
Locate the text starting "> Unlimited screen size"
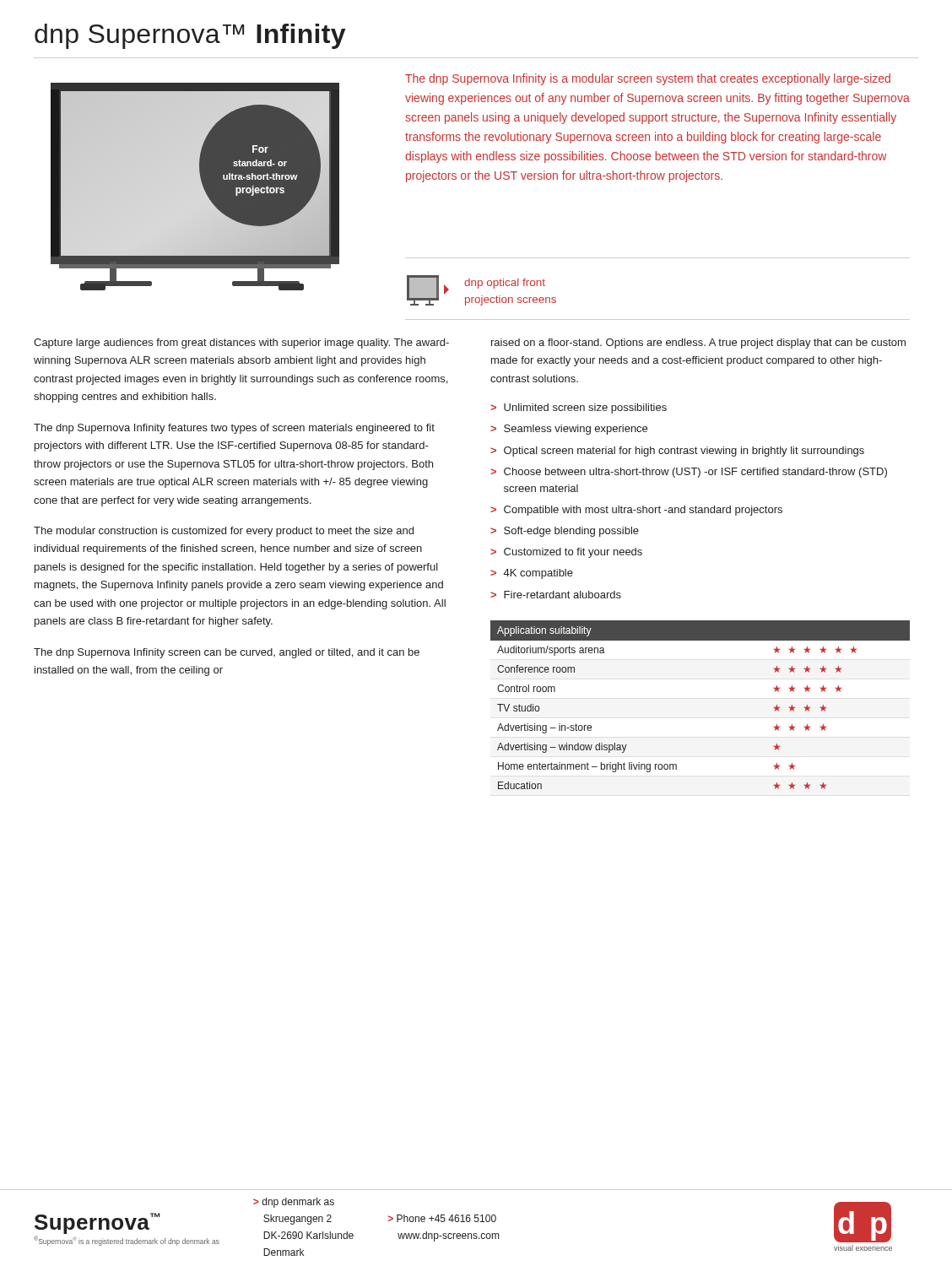pos(579,408)
